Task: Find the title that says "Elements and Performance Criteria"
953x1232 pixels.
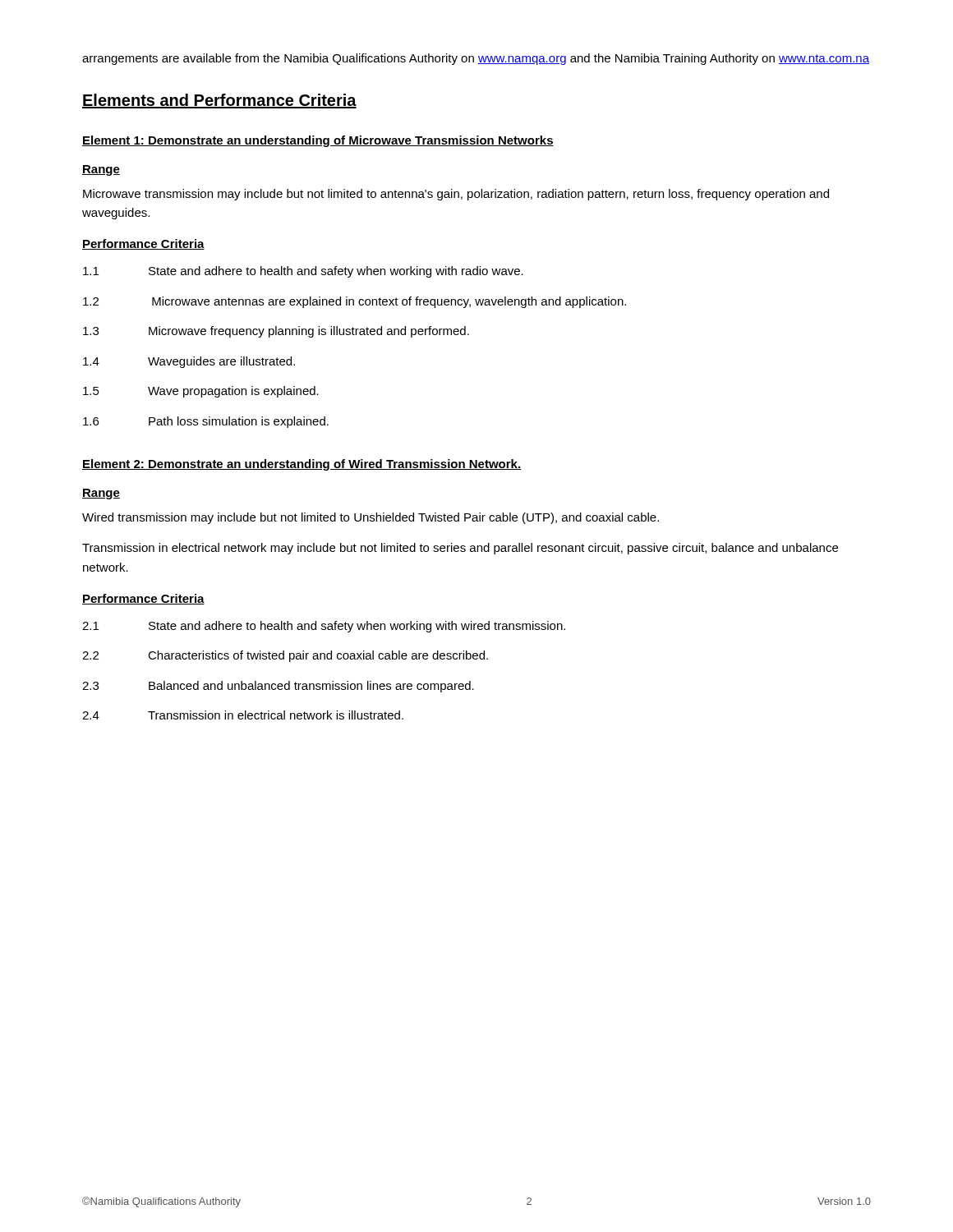Action: click(219, 100)
